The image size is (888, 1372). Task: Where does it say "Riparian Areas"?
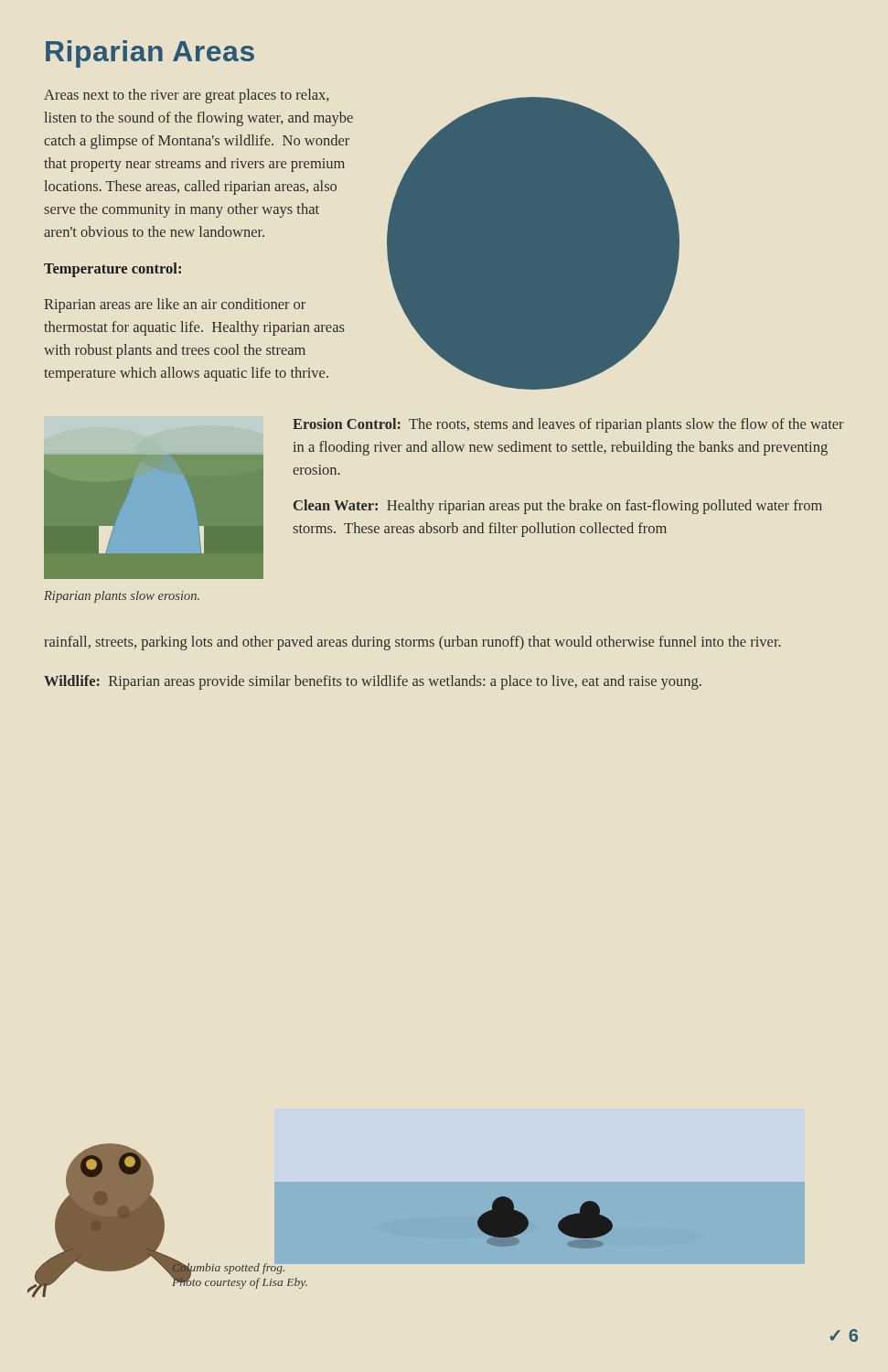150,52
